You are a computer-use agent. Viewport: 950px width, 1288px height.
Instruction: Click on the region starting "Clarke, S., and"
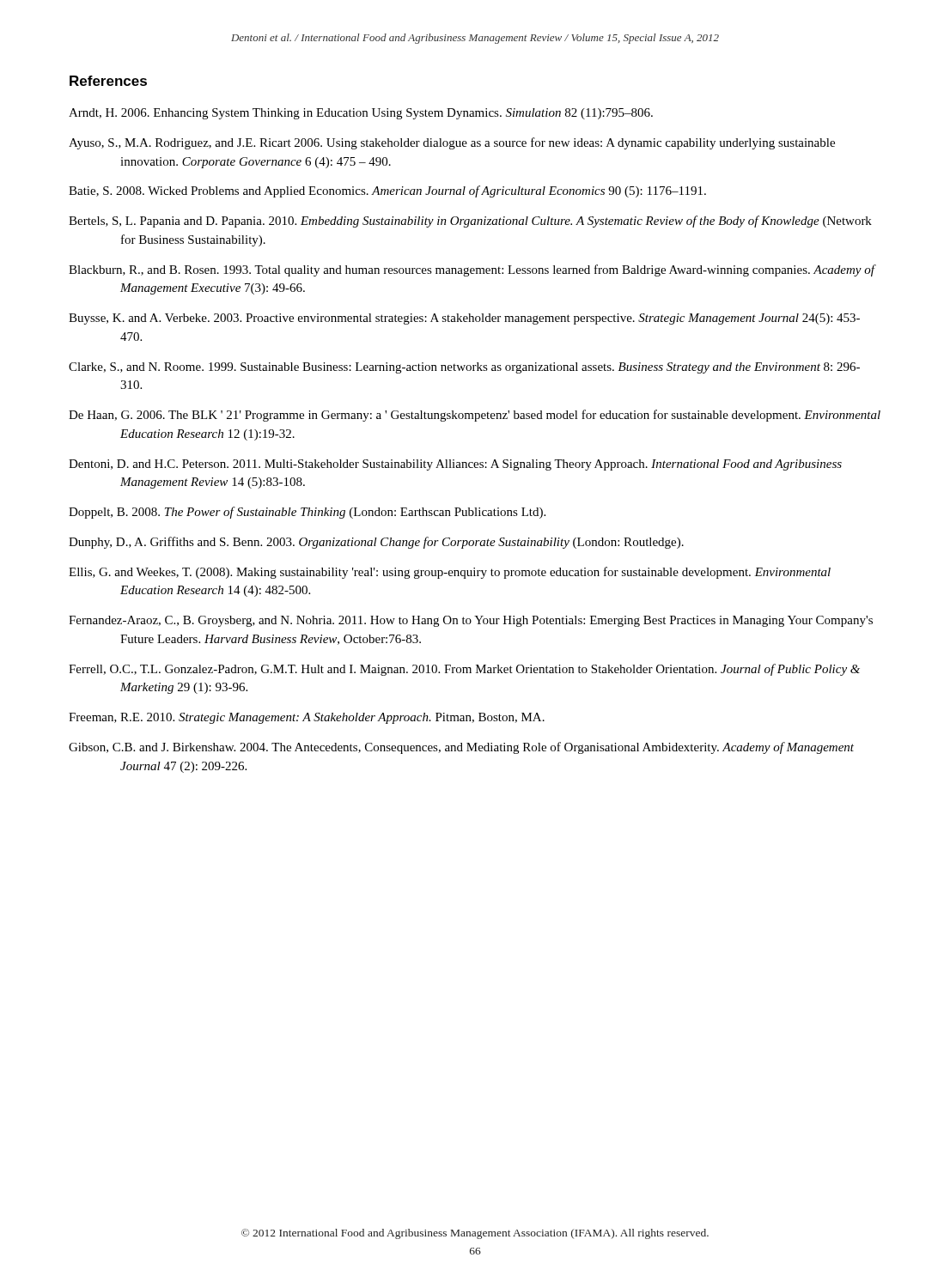coord(464,376)
